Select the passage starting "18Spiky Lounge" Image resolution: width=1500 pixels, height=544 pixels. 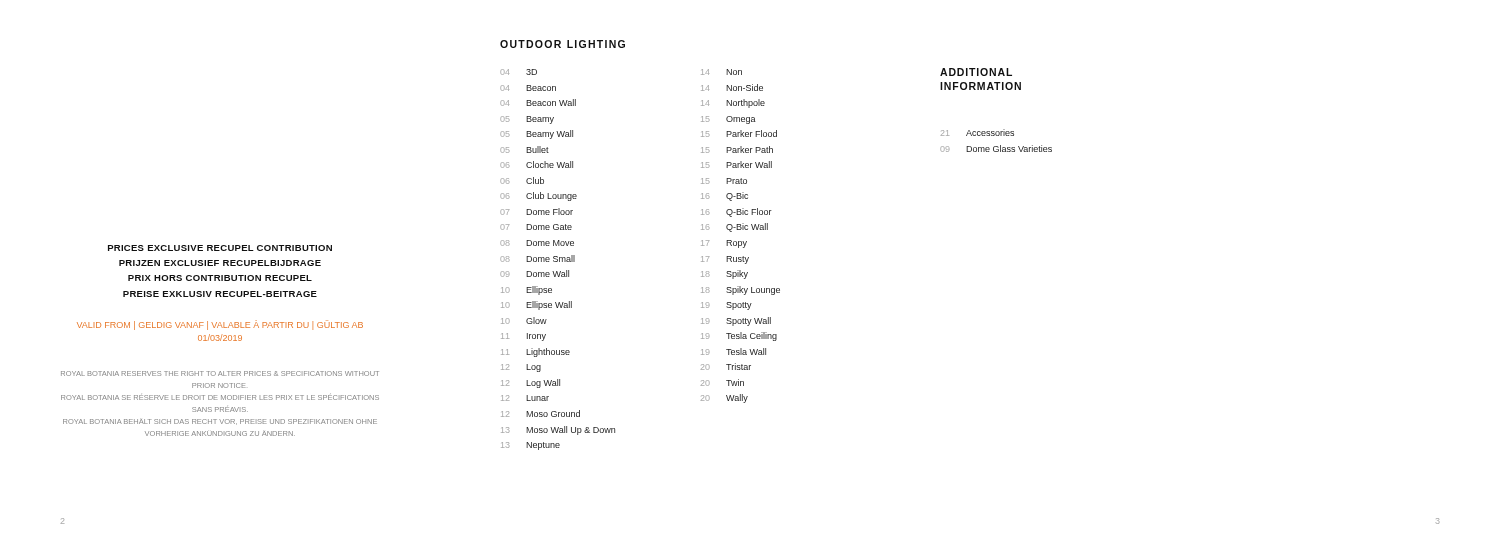740,290
